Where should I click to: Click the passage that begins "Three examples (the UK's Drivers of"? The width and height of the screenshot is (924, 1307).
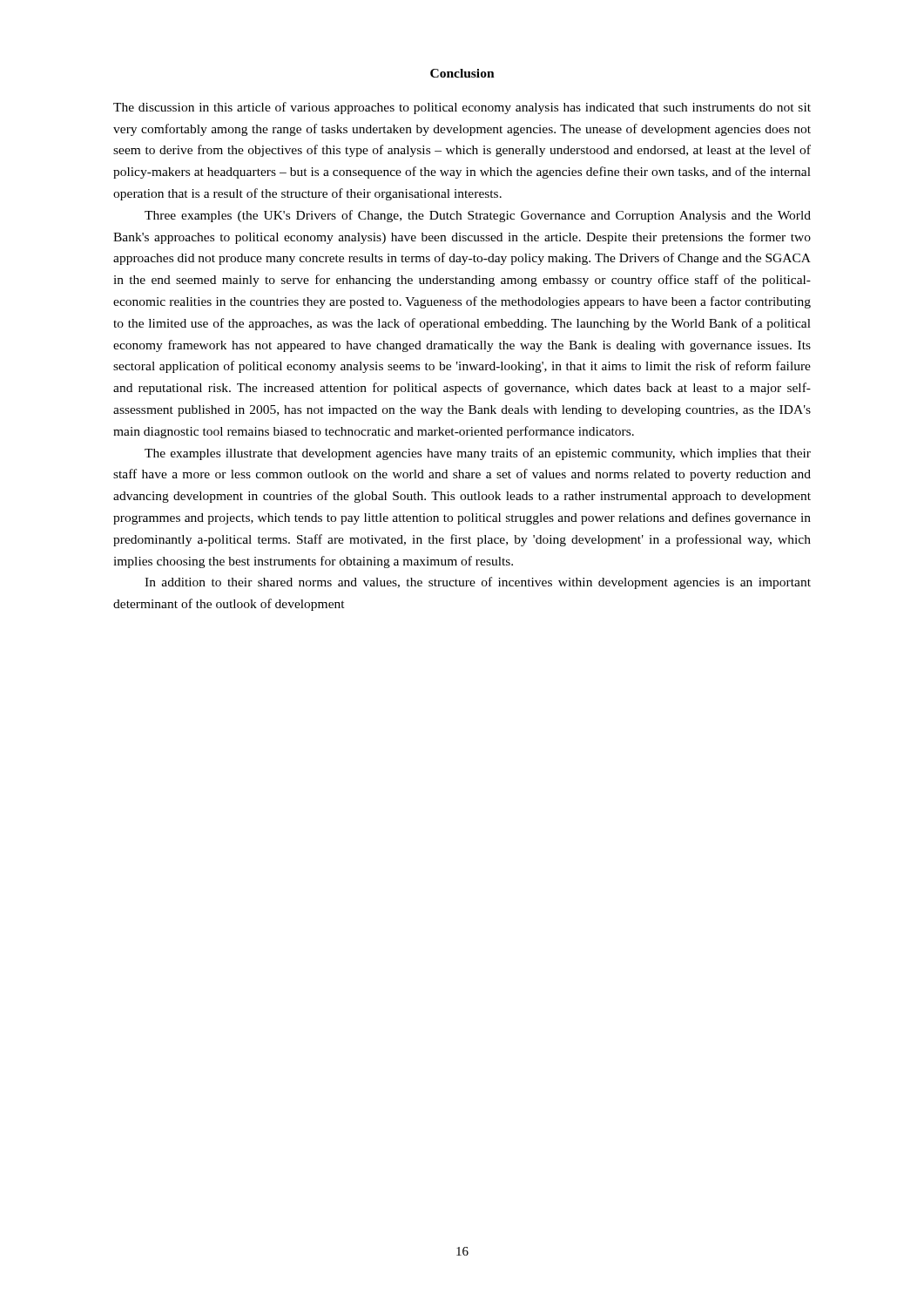tap(462, 323)
